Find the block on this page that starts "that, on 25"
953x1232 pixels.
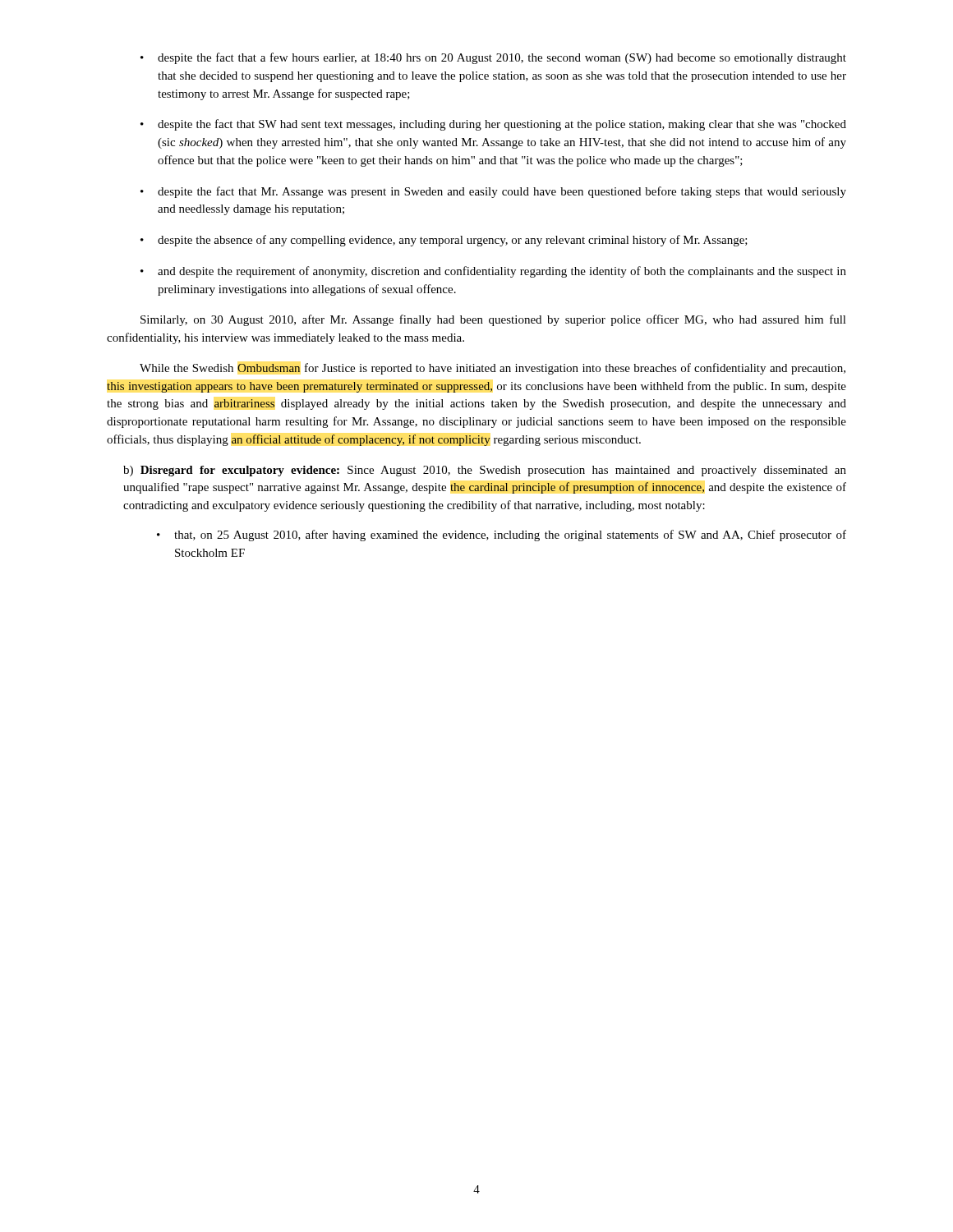[x=510, y=543]
